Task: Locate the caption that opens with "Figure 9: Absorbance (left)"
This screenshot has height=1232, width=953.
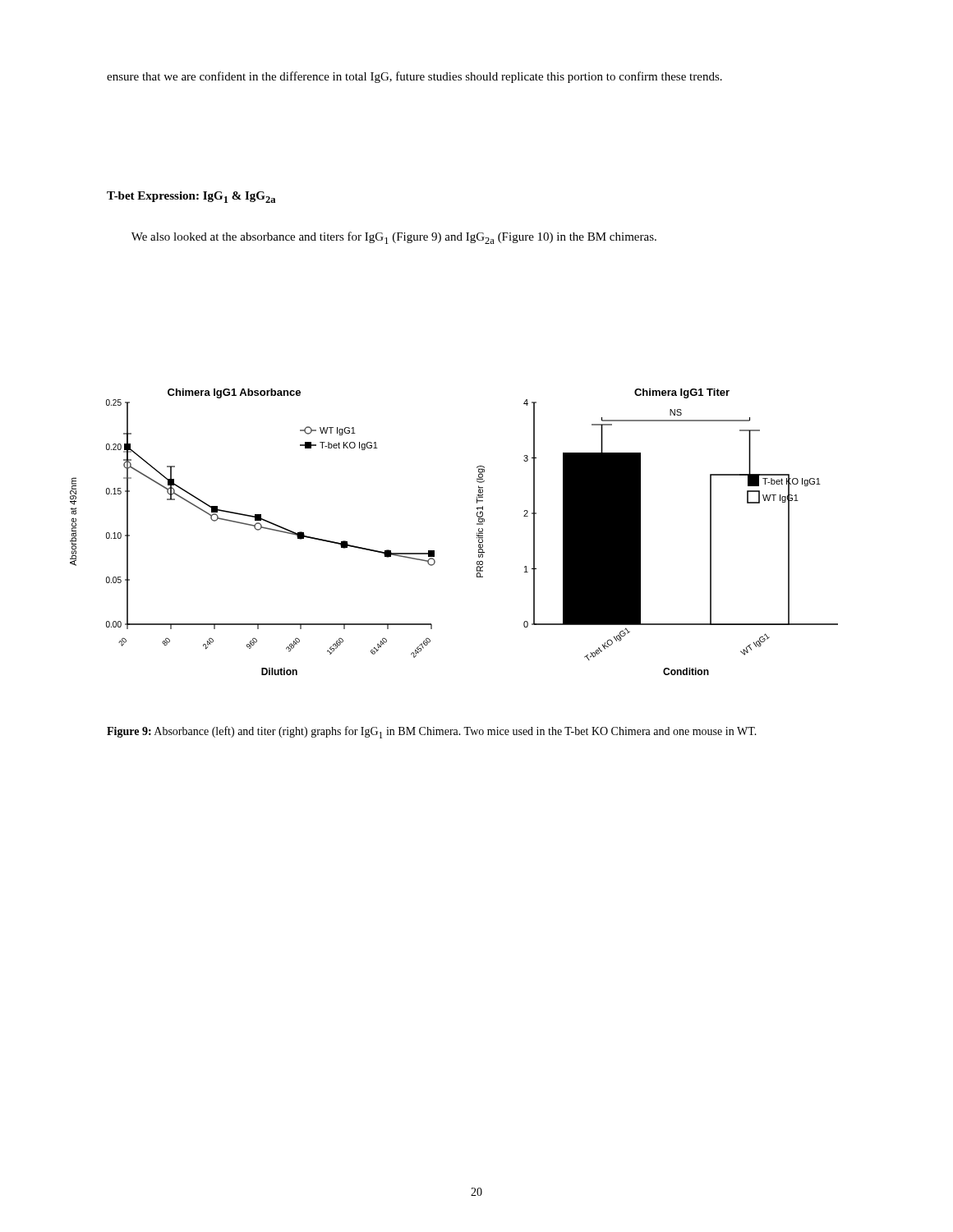Action: [432, 733]
